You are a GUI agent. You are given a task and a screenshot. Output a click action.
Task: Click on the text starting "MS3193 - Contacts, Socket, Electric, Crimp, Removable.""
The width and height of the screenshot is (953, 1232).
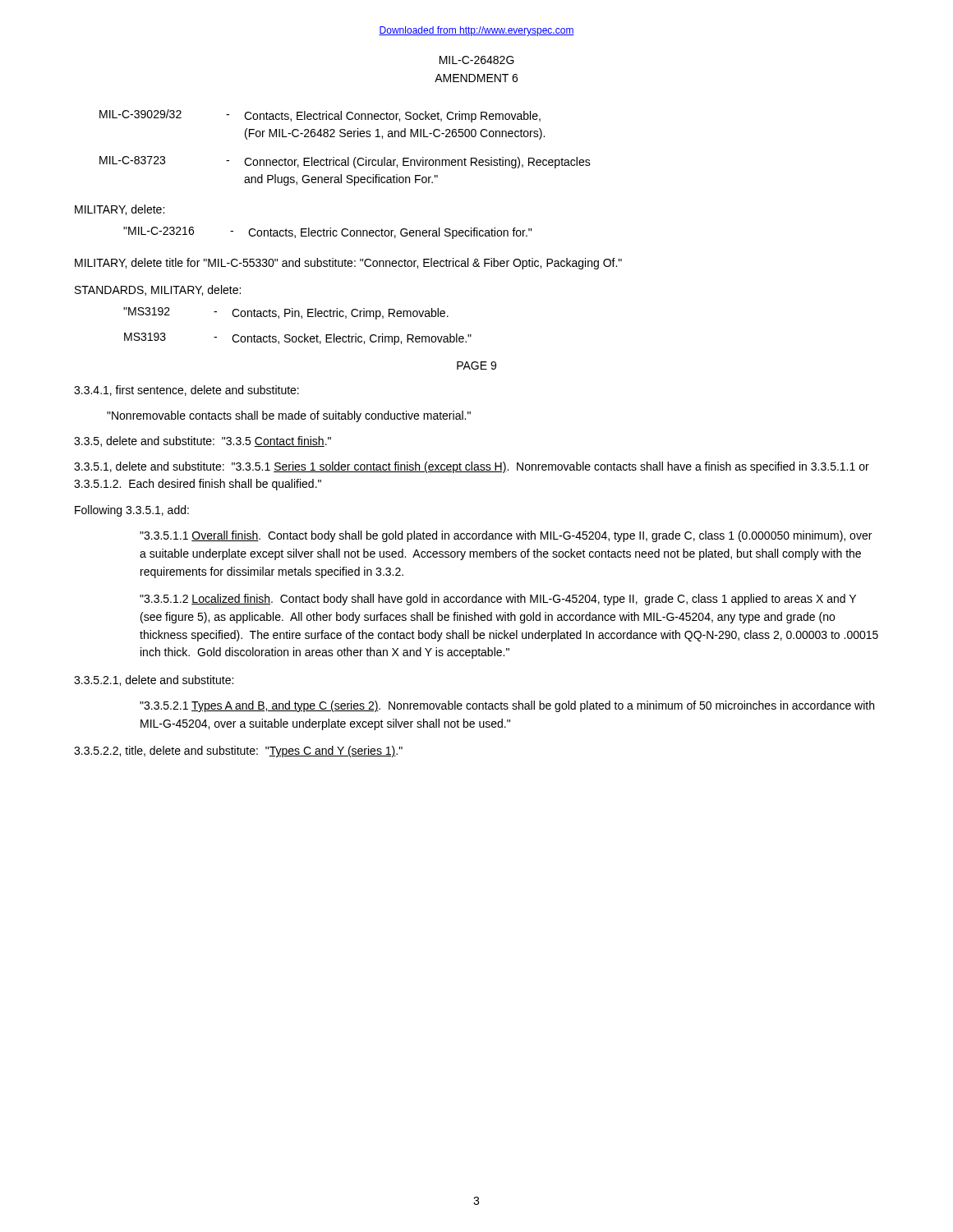click(x=298, y=339)
